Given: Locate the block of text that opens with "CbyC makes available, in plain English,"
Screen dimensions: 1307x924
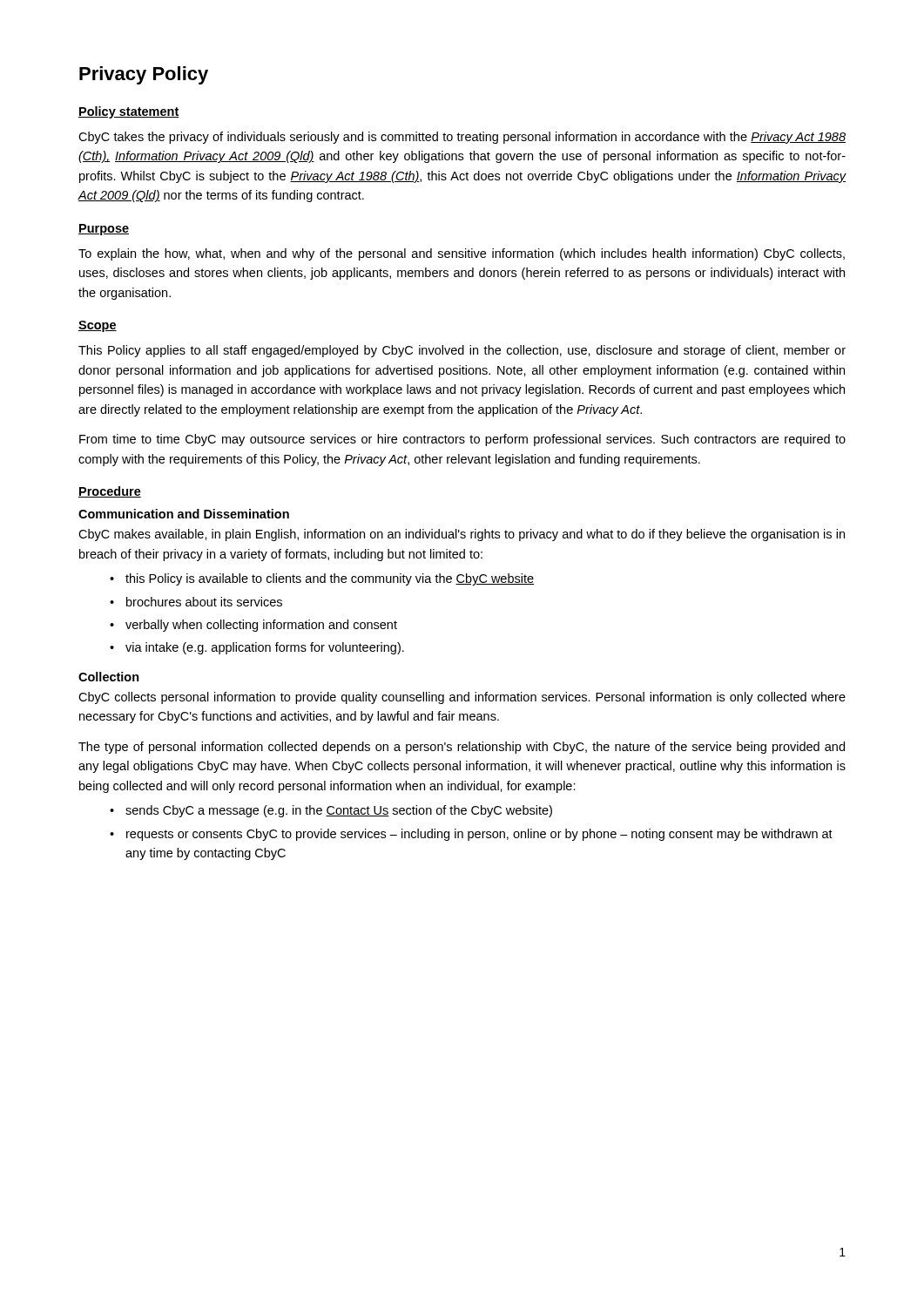Looking at the screenshot, I should [462, 544].
